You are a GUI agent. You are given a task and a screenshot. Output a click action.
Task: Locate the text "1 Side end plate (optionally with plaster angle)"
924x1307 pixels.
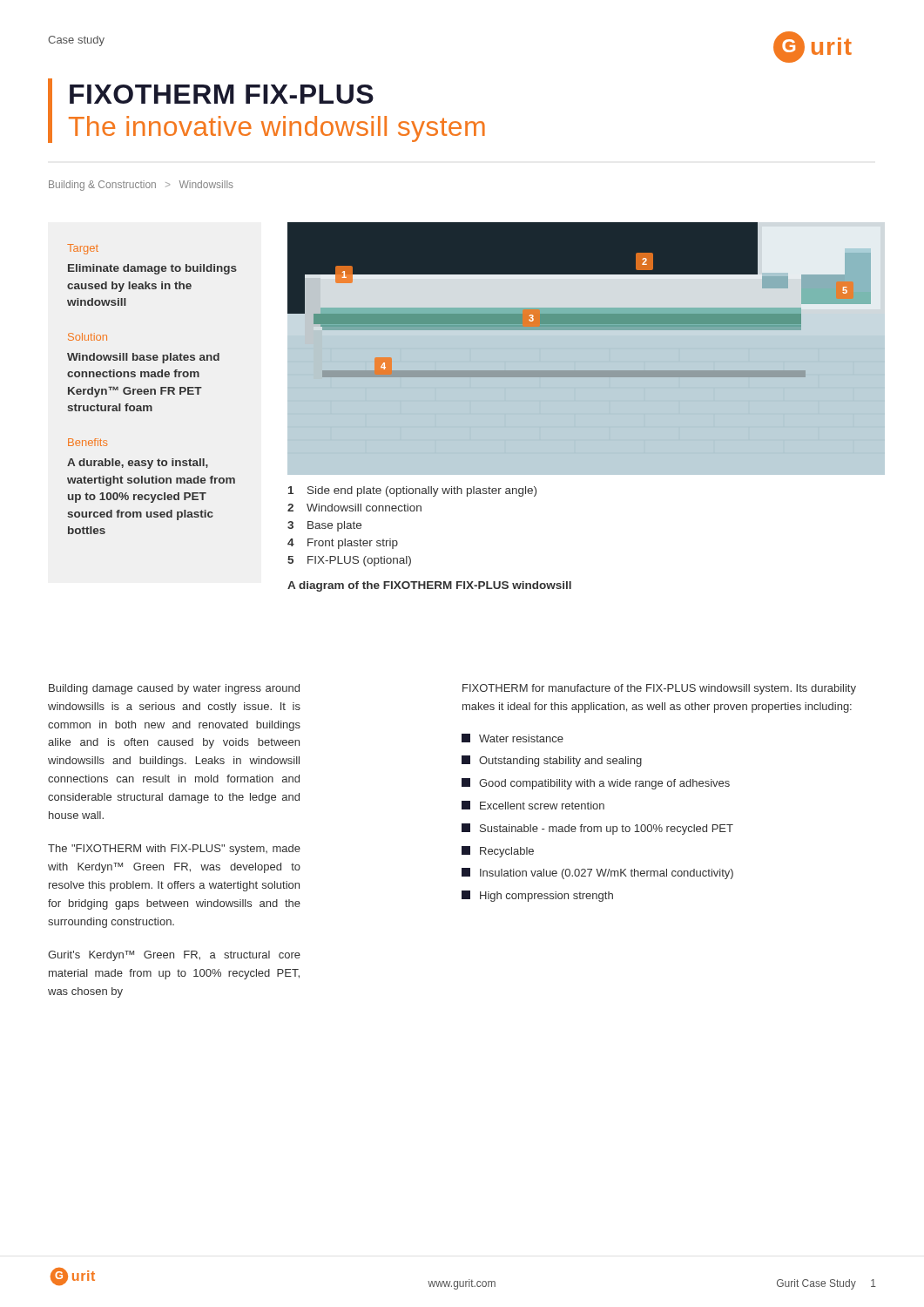412,490
